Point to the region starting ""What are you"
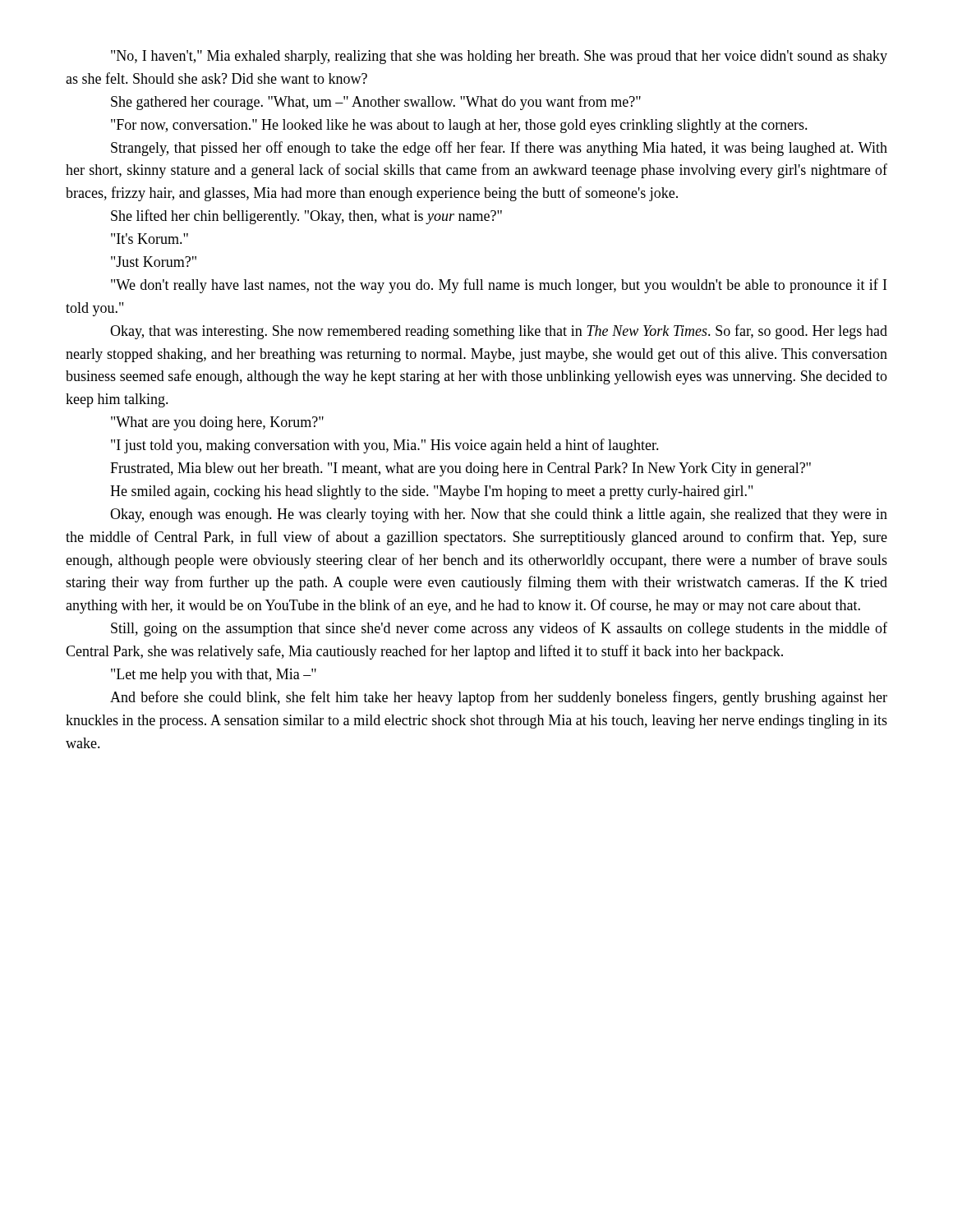Viewport: 953px width, 1232px height. point(217,423)
